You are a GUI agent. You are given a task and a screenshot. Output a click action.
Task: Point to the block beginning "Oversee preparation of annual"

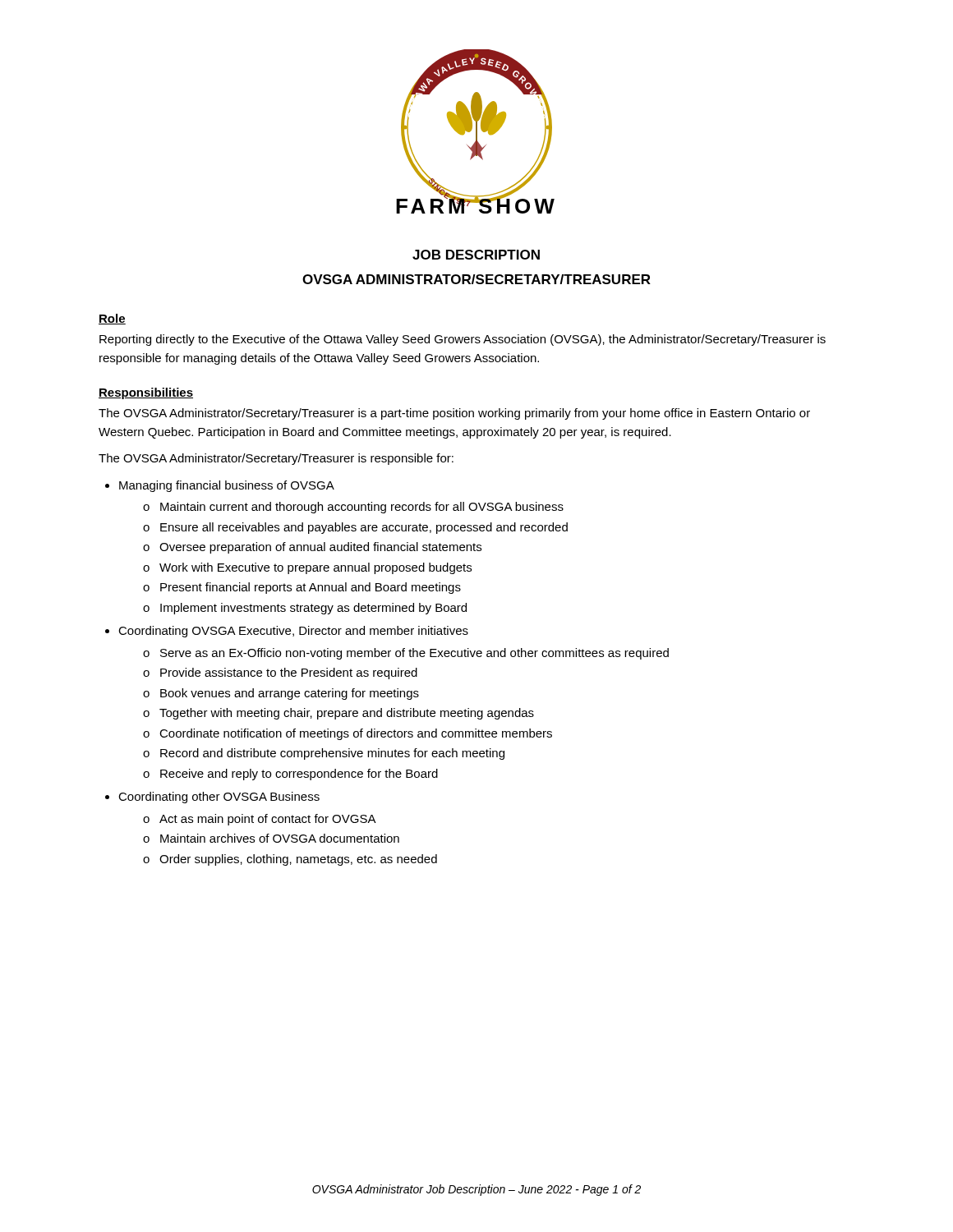coord(321,547)
